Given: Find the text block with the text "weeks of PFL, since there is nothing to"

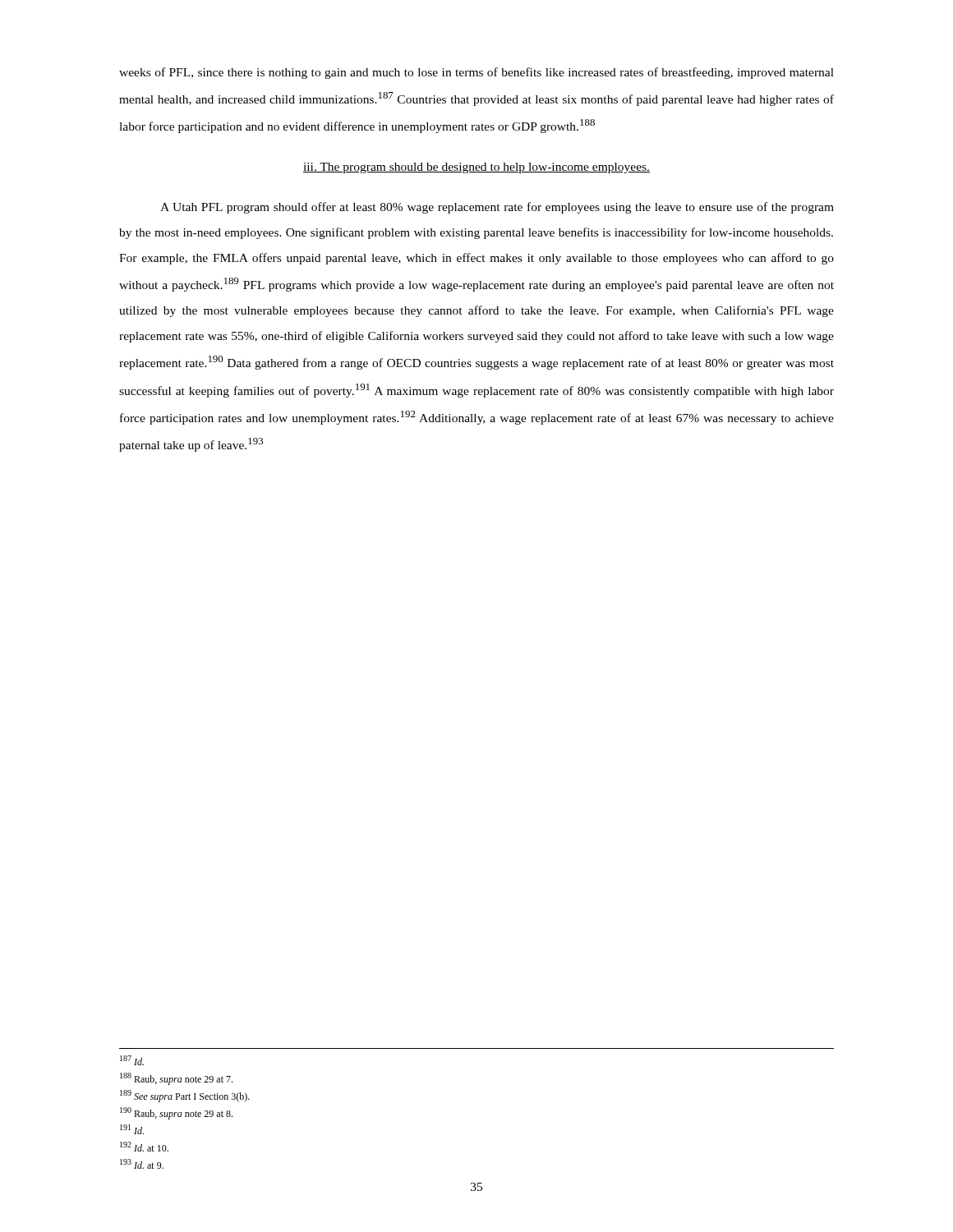Looking at the screenshot, I should [476, 99].
